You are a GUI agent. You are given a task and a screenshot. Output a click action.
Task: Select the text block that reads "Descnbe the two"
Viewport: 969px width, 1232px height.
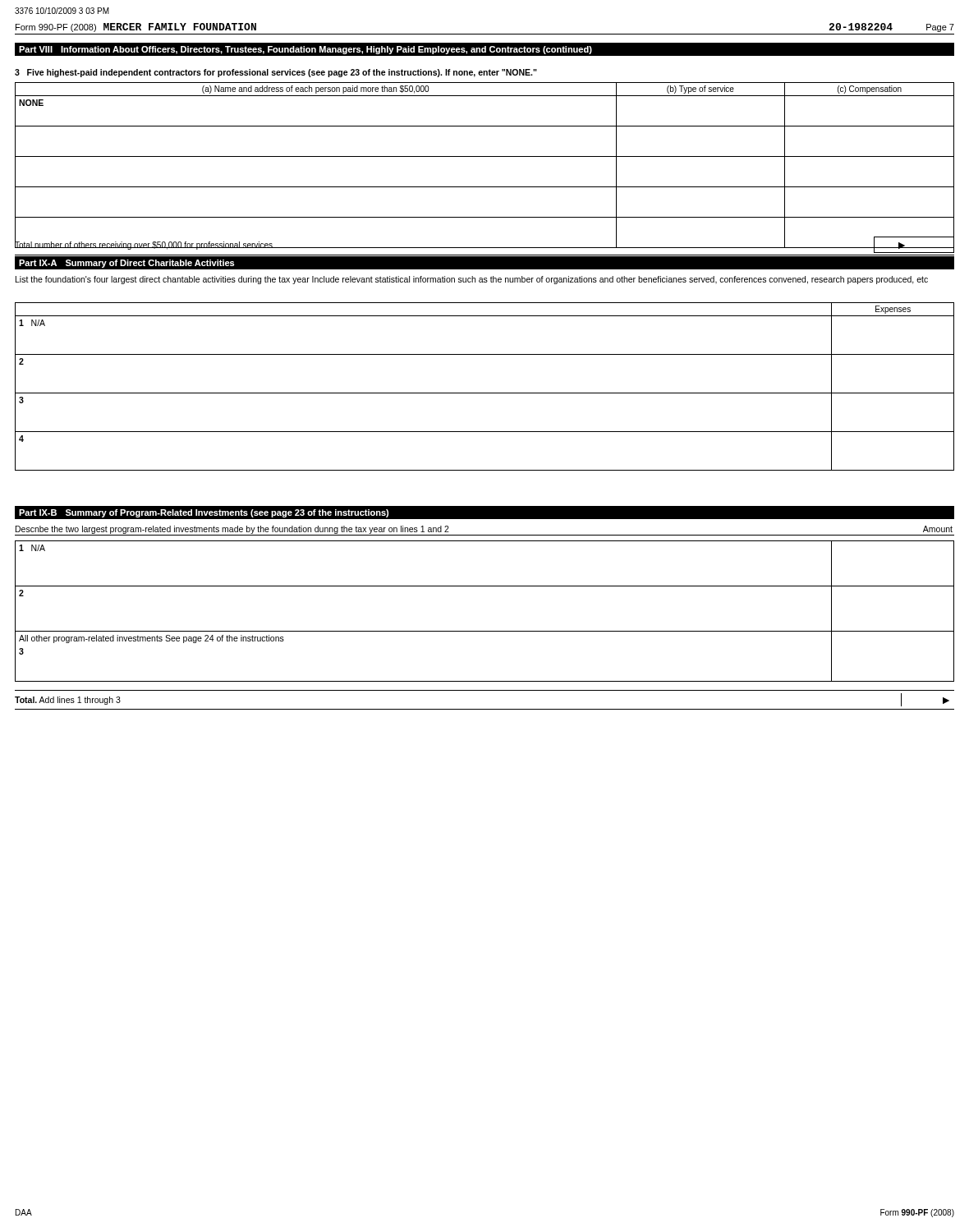tap(484, 529)
